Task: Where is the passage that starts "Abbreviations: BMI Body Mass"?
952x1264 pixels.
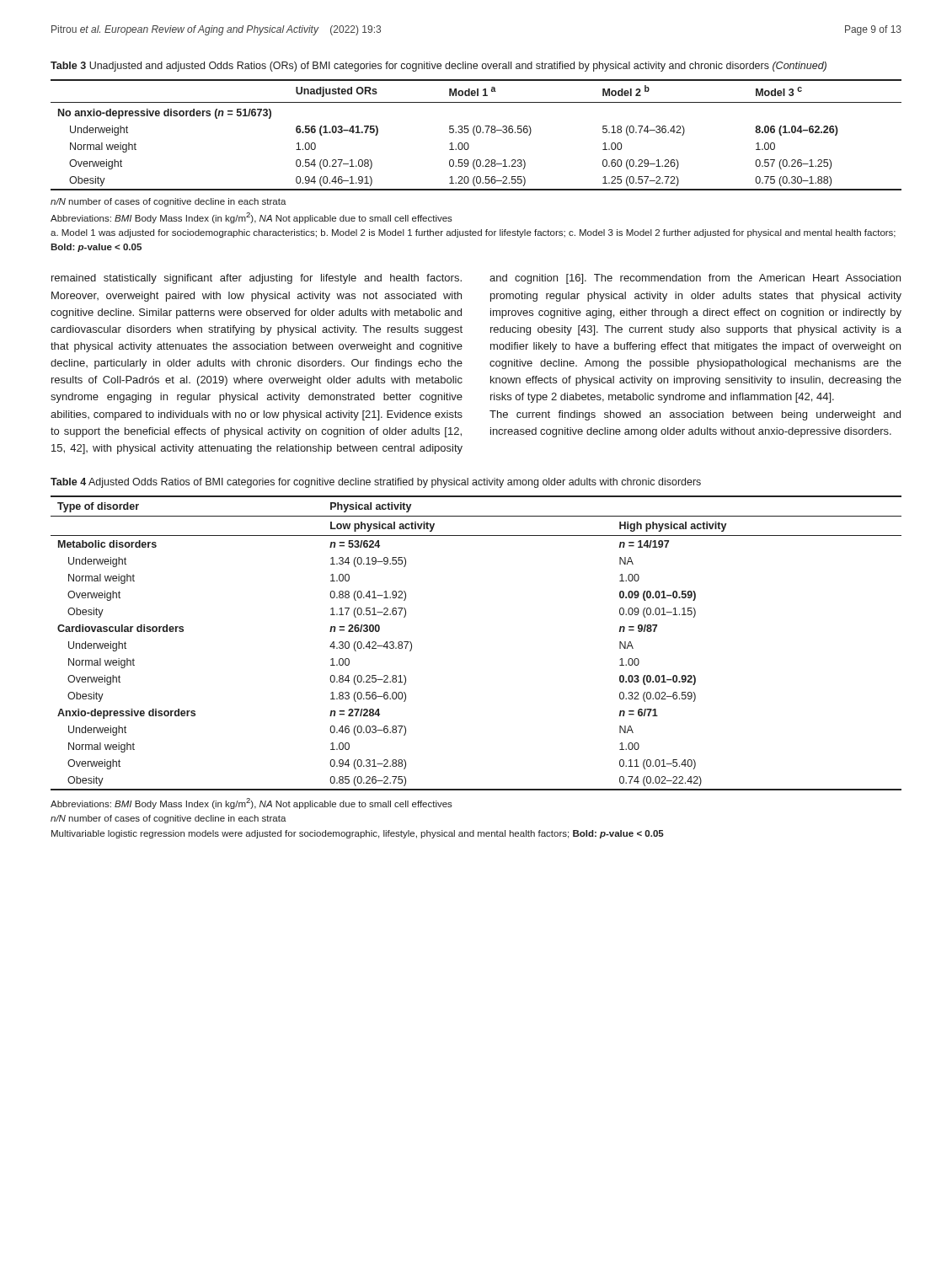Action: [357, 817]
